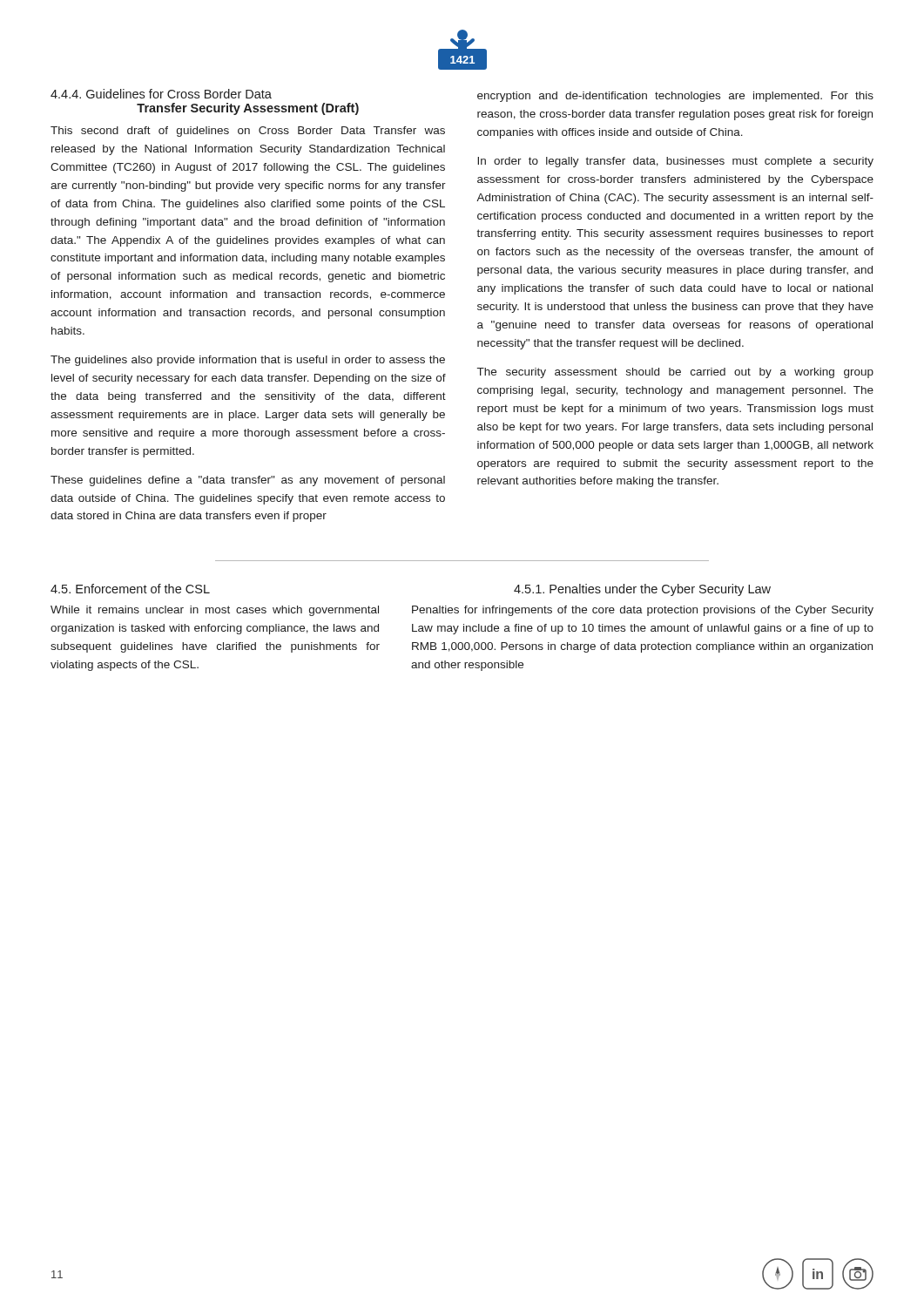This screenshot has height=1307, width=924.
Task: Where is the passage that starts "encryption and de-identification technologies are implemented."?
Action: pyautogui.click(x=675, y=114)
